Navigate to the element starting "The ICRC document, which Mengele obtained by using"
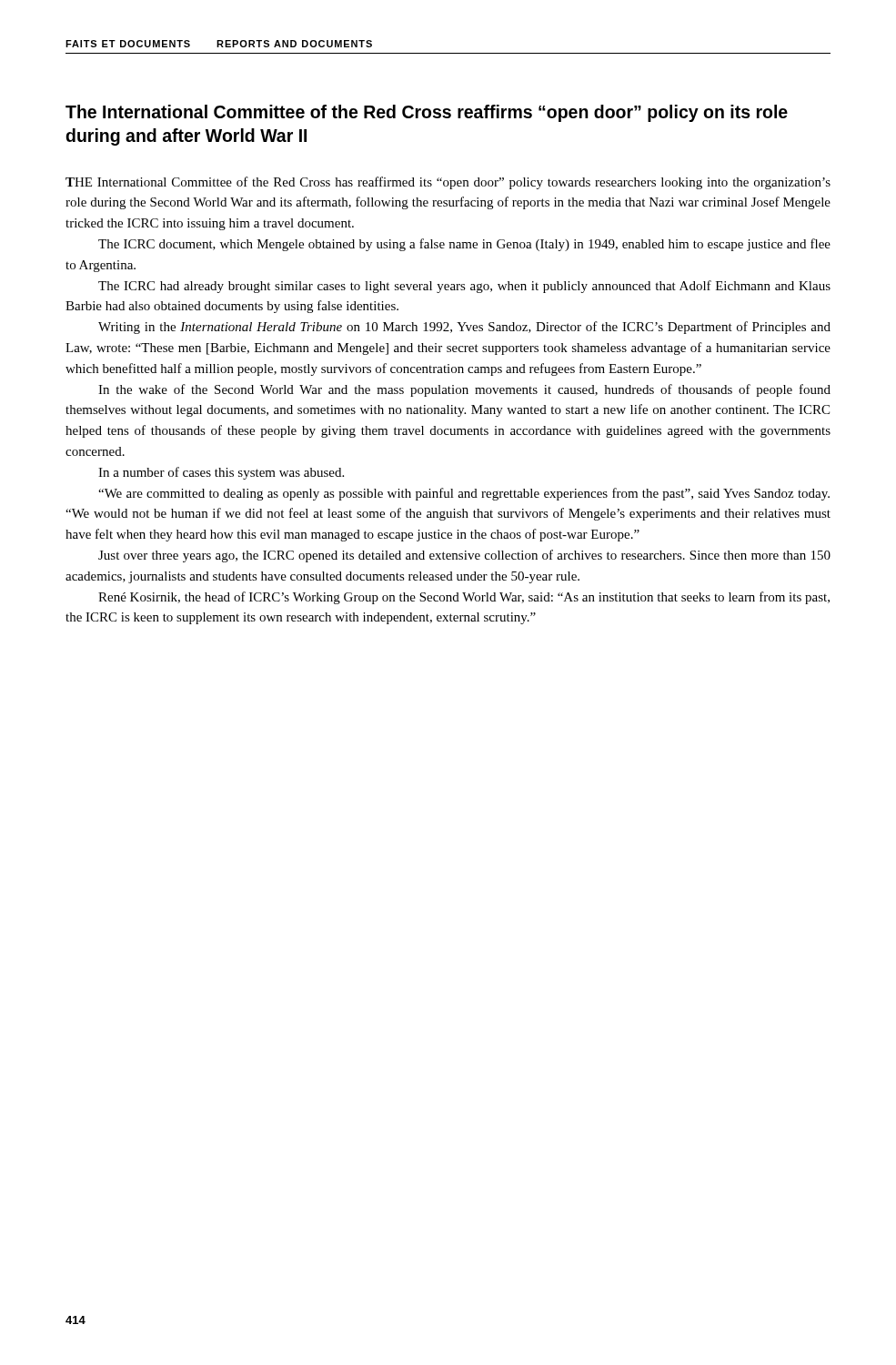This screenshot has height=1365, width=896. [x=448, y=254]
